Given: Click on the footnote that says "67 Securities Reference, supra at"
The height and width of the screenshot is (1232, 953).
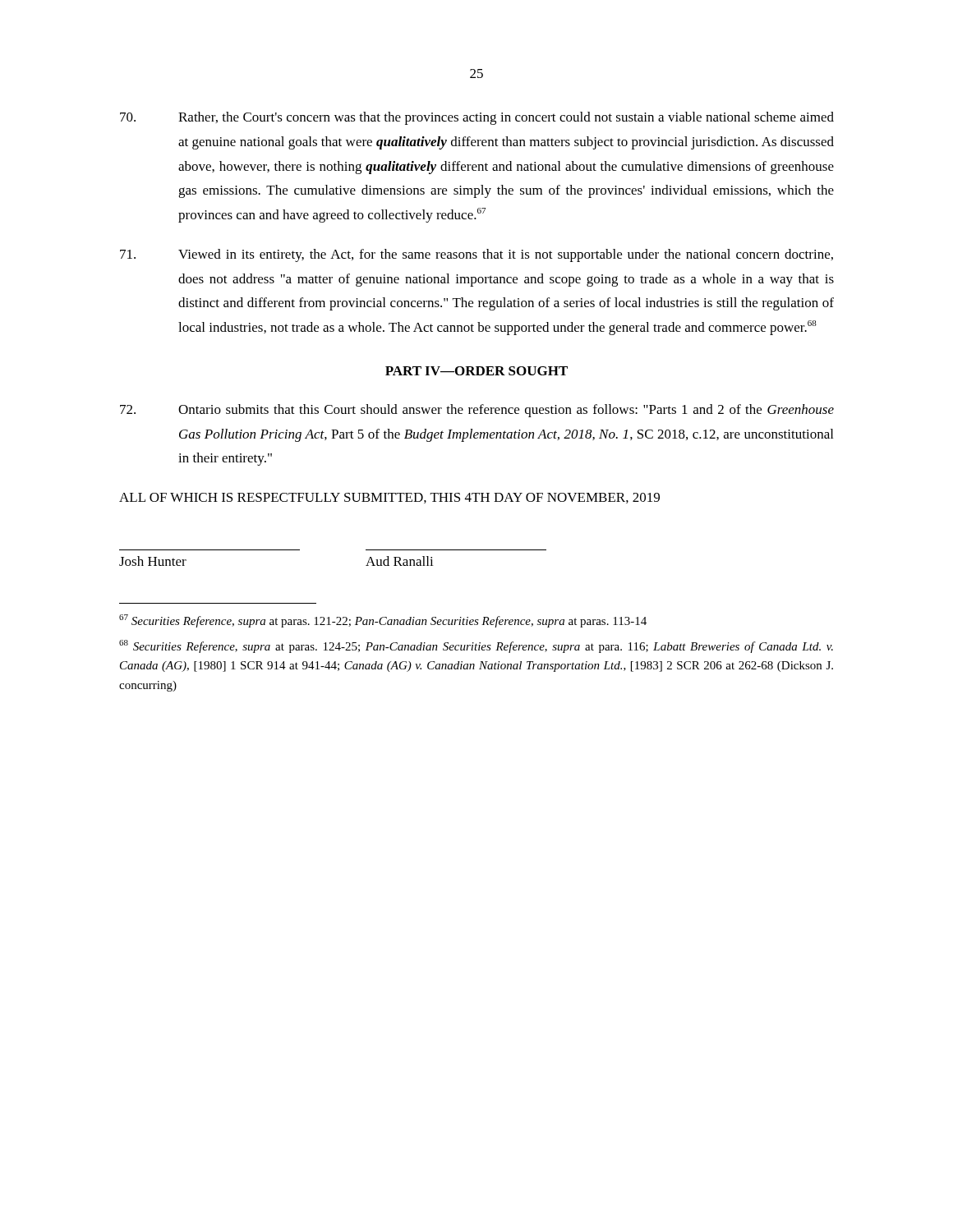Looking at the screenshot, I should pos(383,620).
